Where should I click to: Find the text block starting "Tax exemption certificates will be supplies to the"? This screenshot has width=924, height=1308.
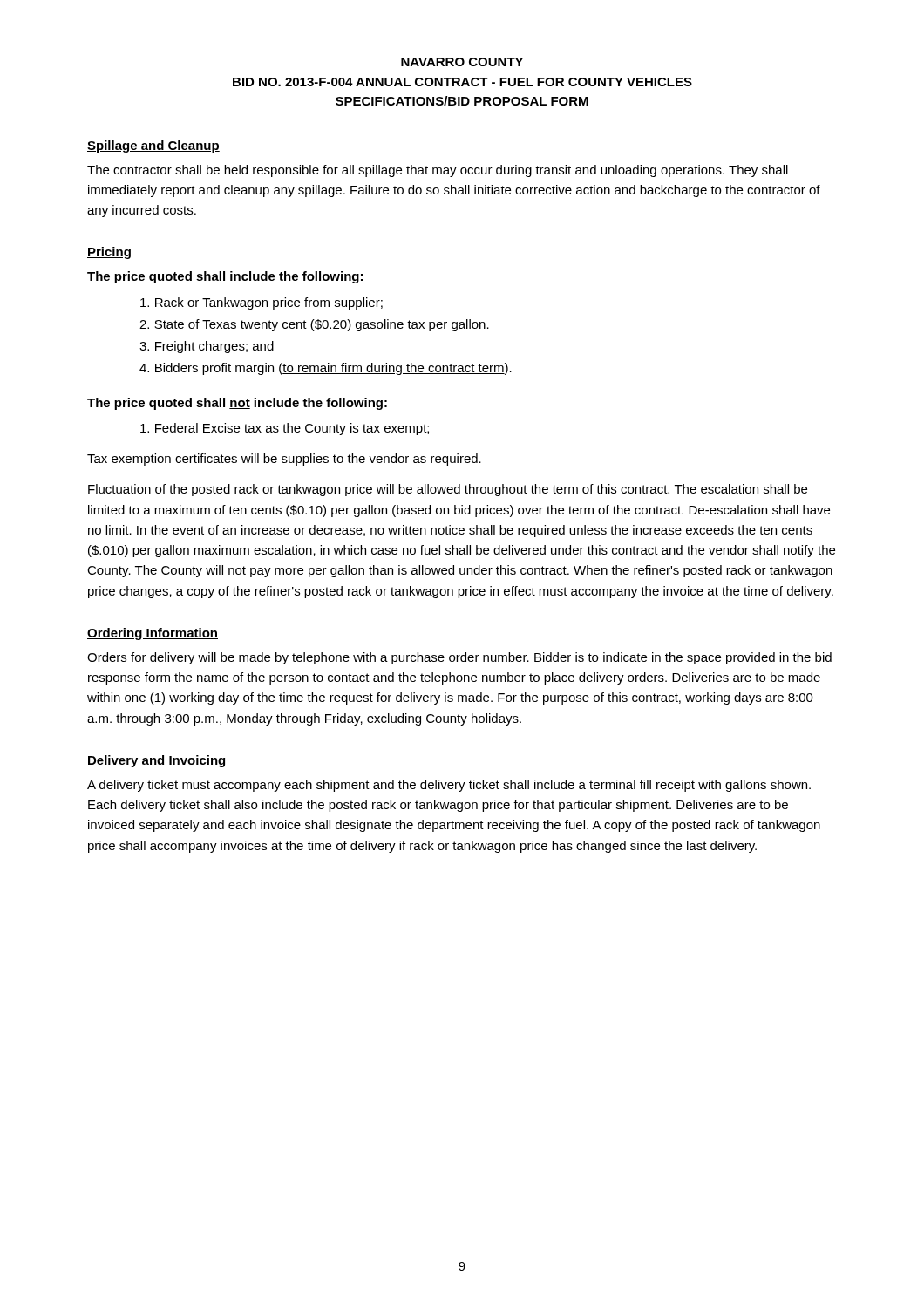tap(284, 458)
